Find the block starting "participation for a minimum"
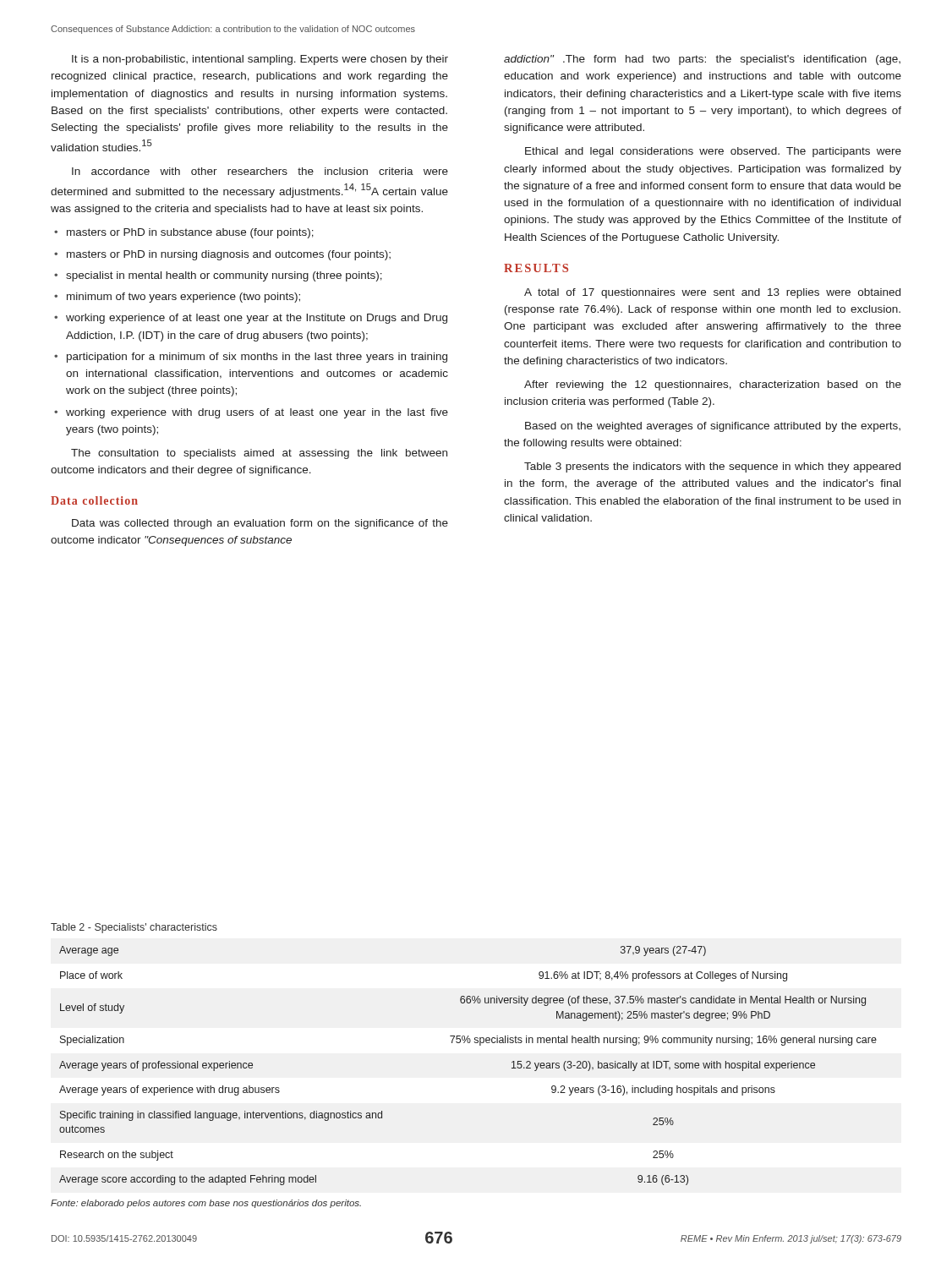952x1268 pixels. [x=257, y=373]
